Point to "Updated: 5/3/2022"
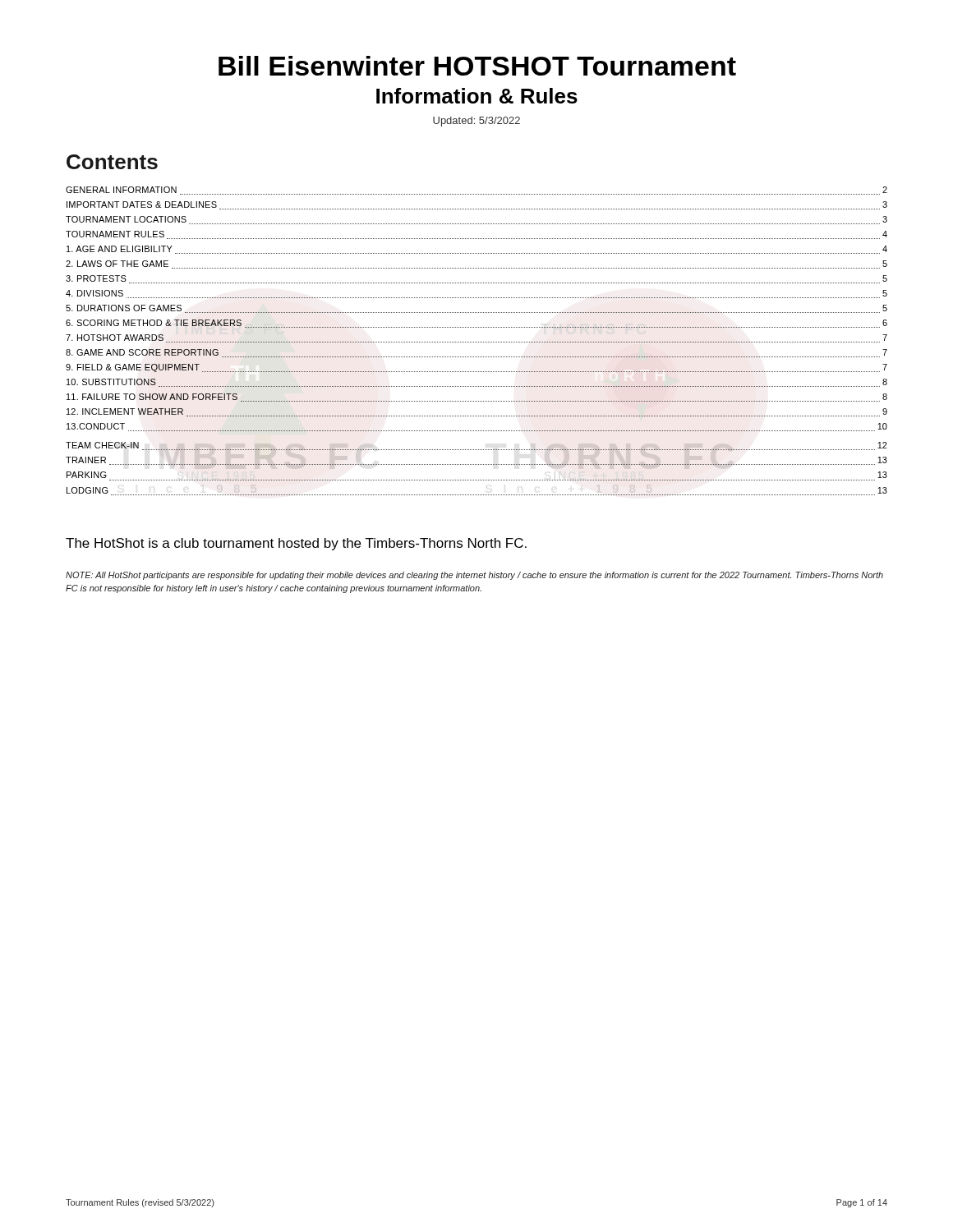Image resolution: width=953 pixels, height=1232 pixels. [476, 120]
